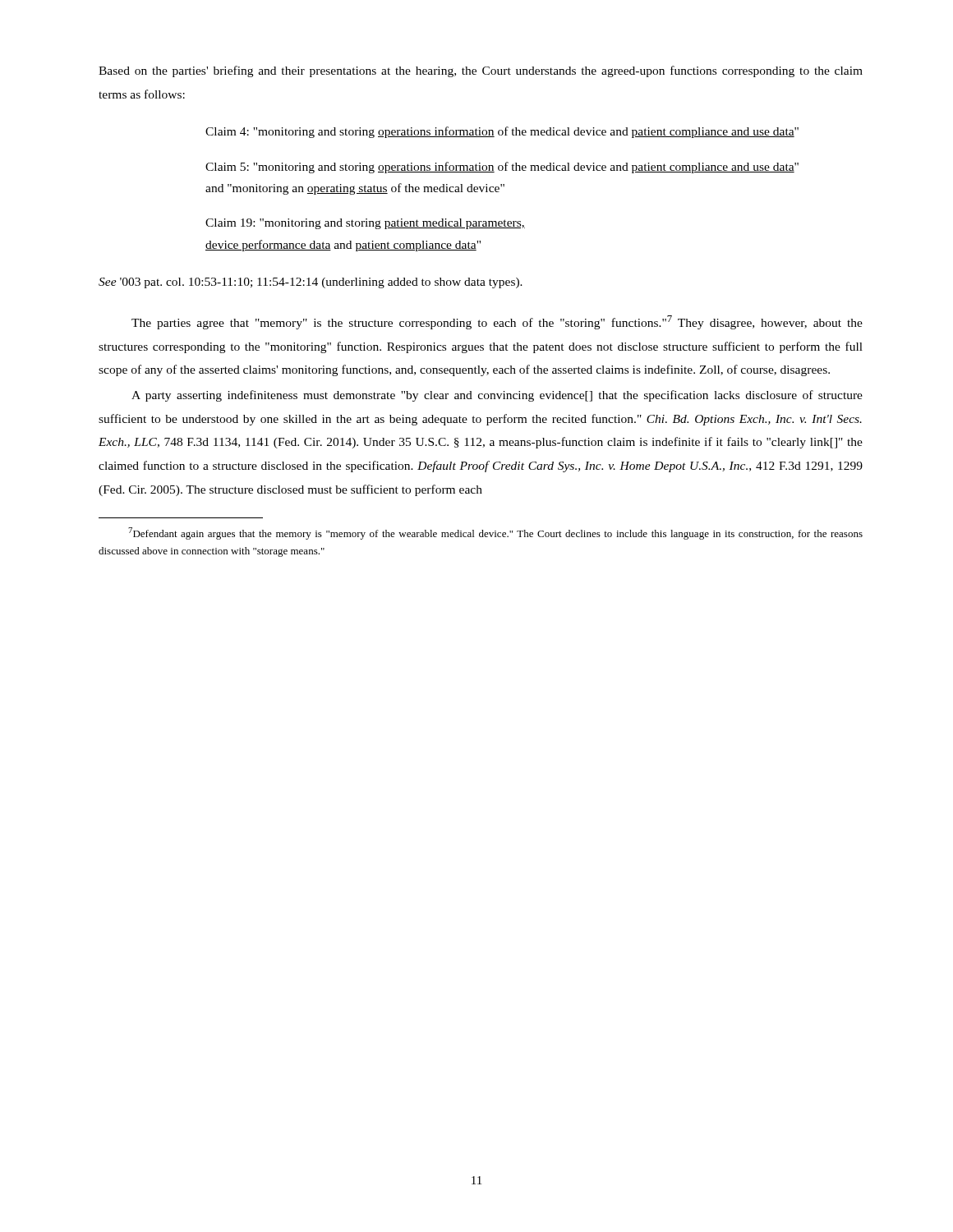Locate the block of text that opens with "See '003 pat. col. 10:53-11:10; 11:54-12:14 (underlining"
Screen dimensions: 1232x953
tap(311, 281)
